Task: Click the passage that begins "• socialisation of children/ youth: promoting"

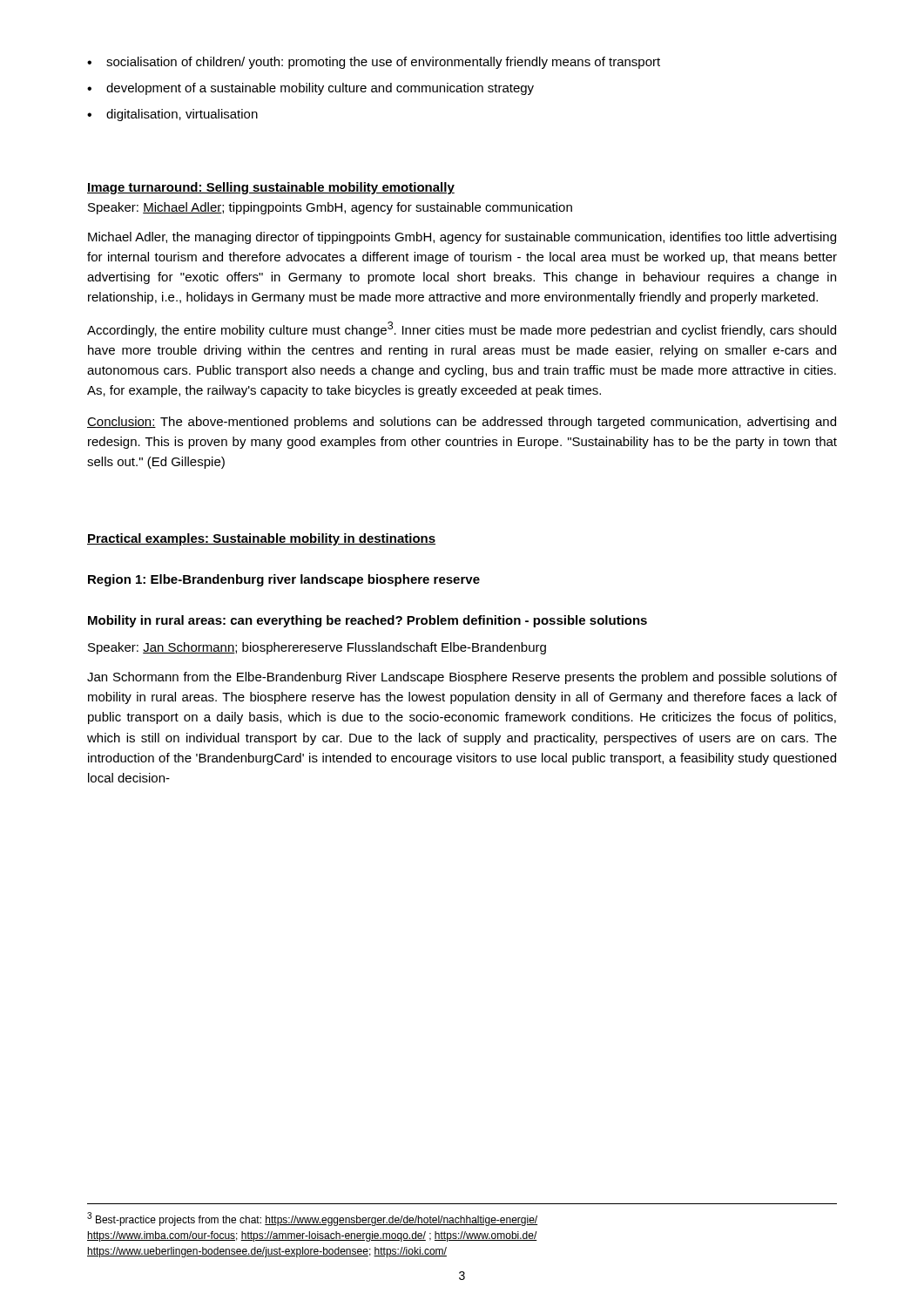Action: pyautogui.click(x=462, y=63)
